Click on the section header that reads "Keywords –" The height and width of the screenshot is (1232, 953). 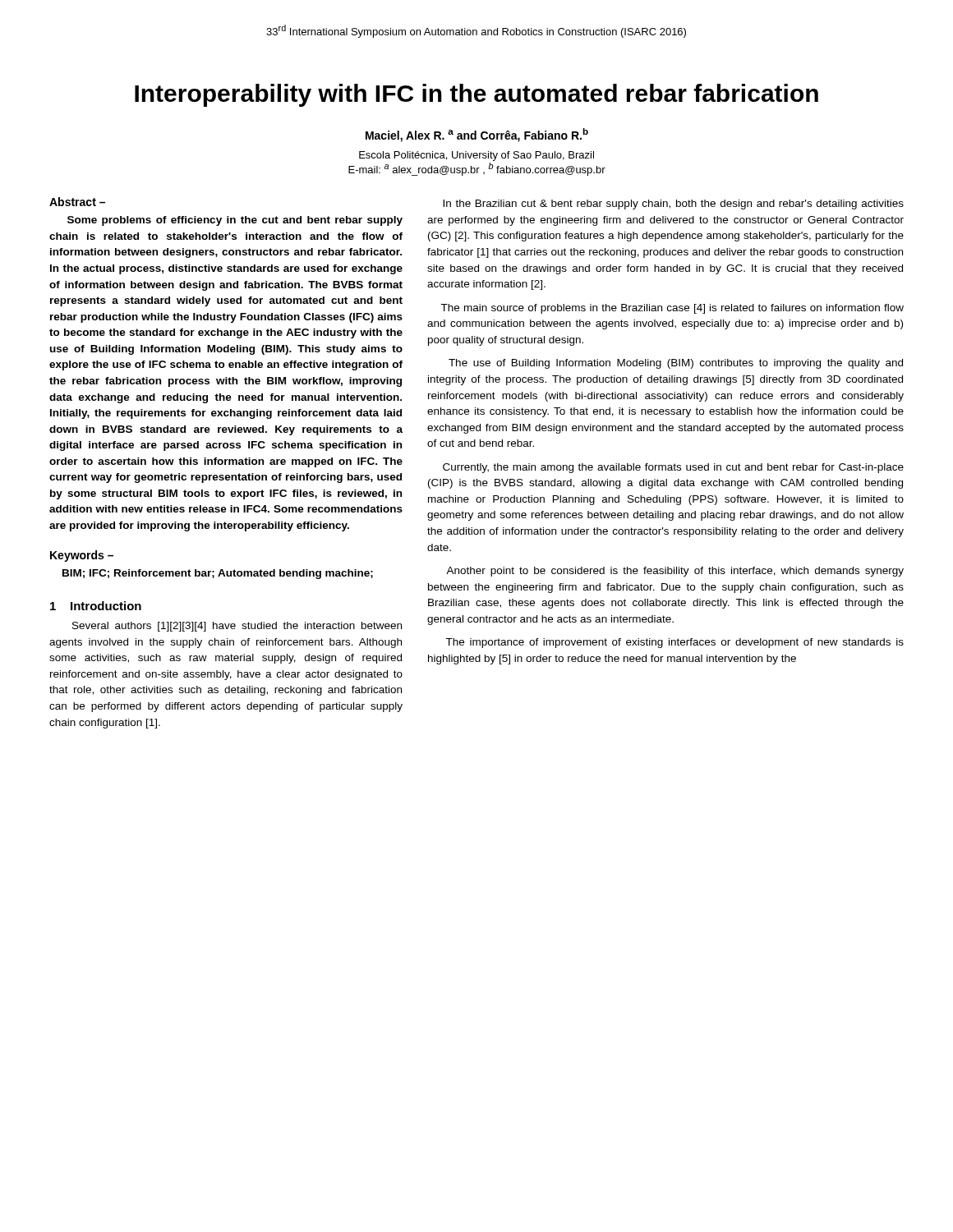82,555
